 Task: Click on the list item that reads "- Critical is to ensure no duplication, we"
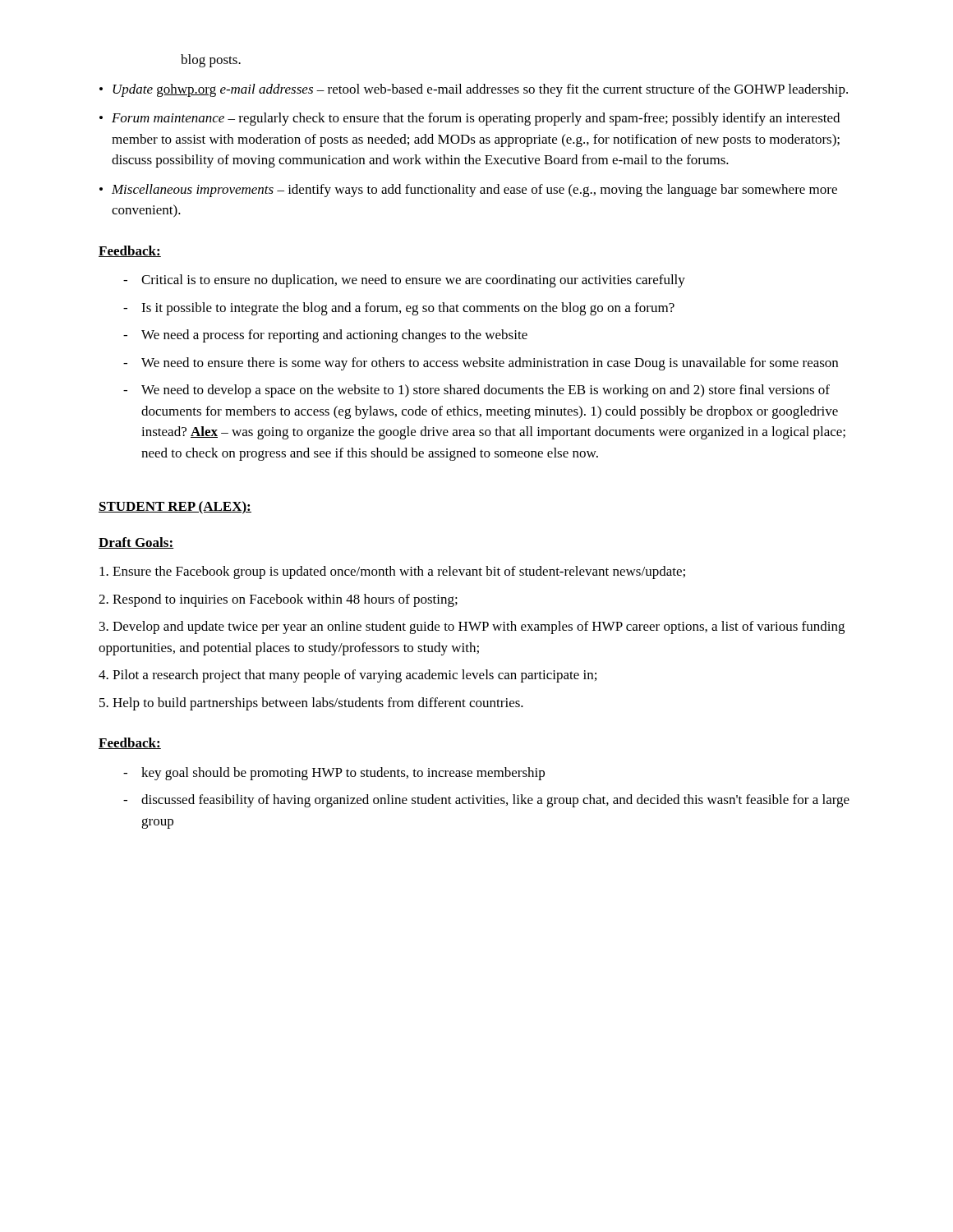click(489, 280)
